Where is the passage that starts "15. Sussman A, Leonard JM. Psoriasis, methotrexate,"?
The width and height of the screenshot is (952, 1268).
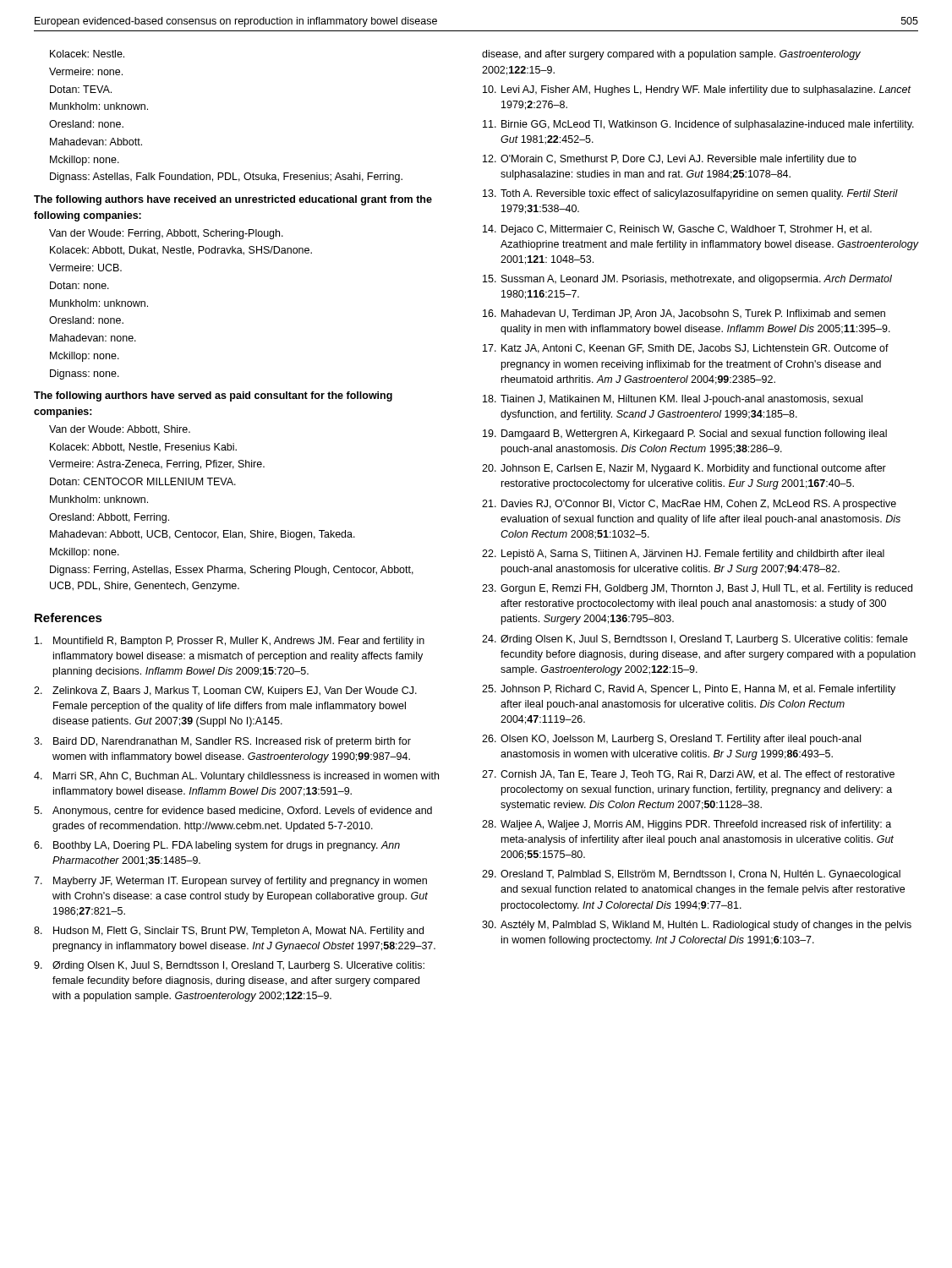[700, 287]
